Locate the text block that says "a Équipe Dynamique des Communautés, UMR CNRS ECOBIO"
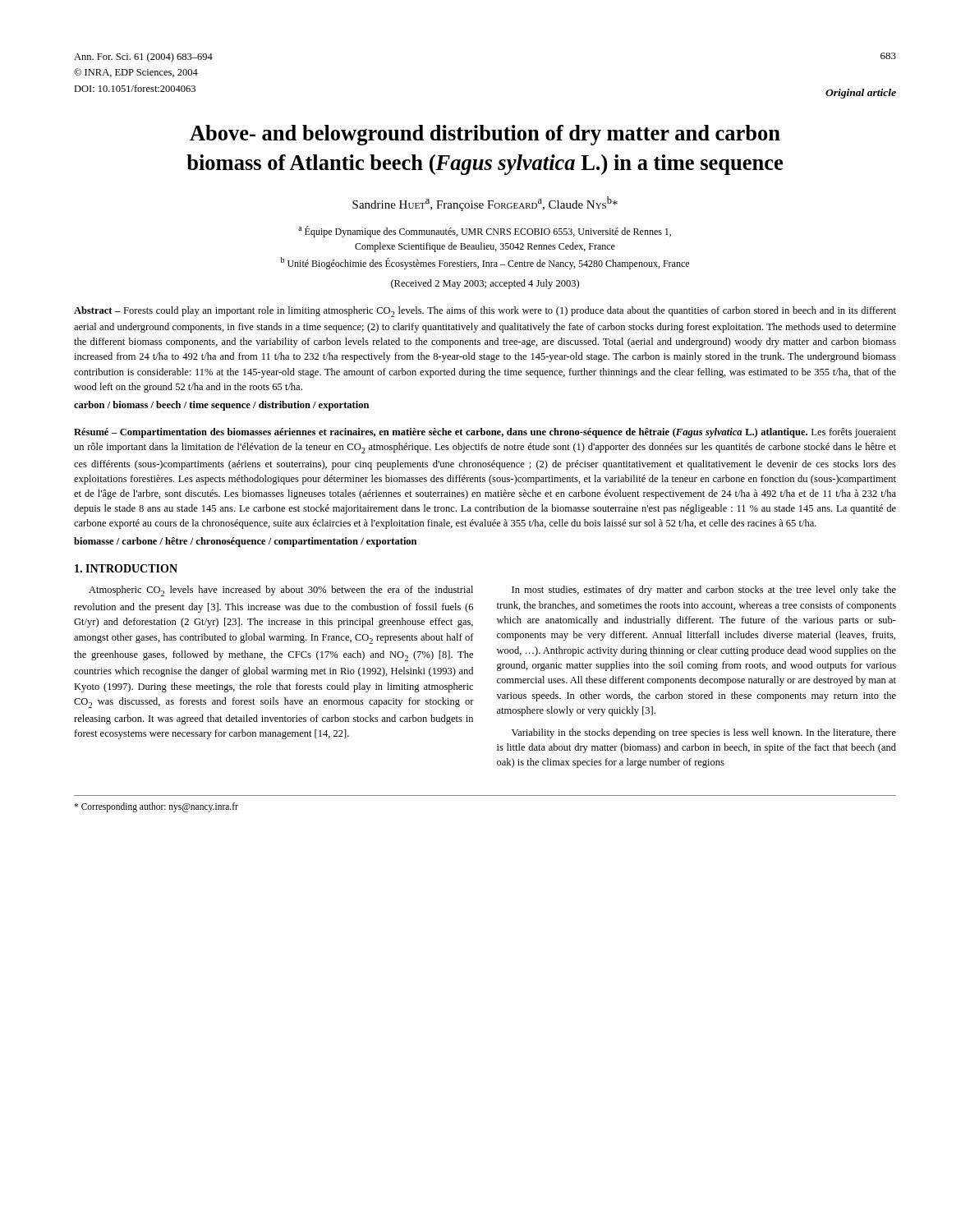 pyautogui.click(x=485, y=246)
